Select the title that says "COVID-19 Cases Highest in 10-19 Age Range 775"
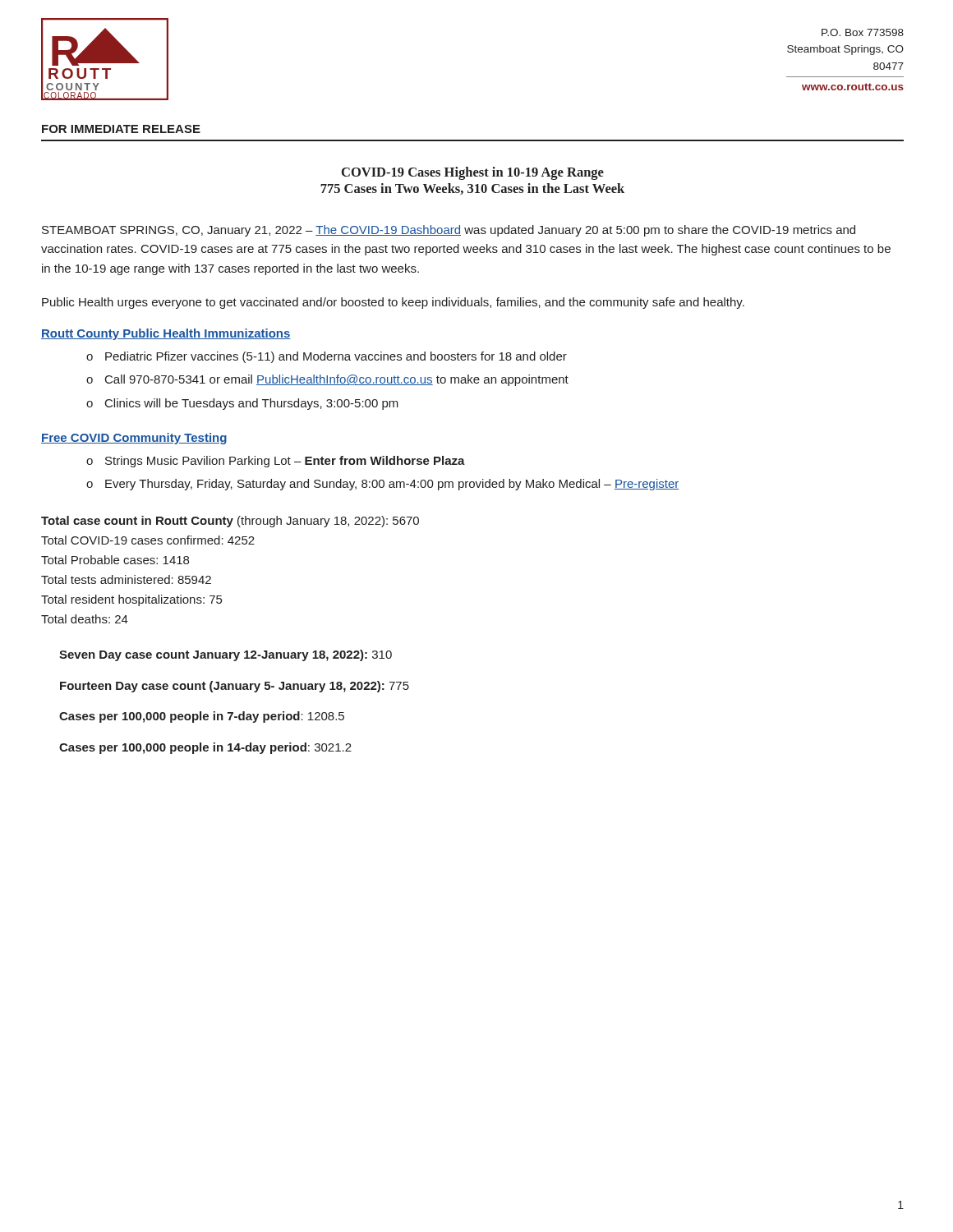 (472, 181)
